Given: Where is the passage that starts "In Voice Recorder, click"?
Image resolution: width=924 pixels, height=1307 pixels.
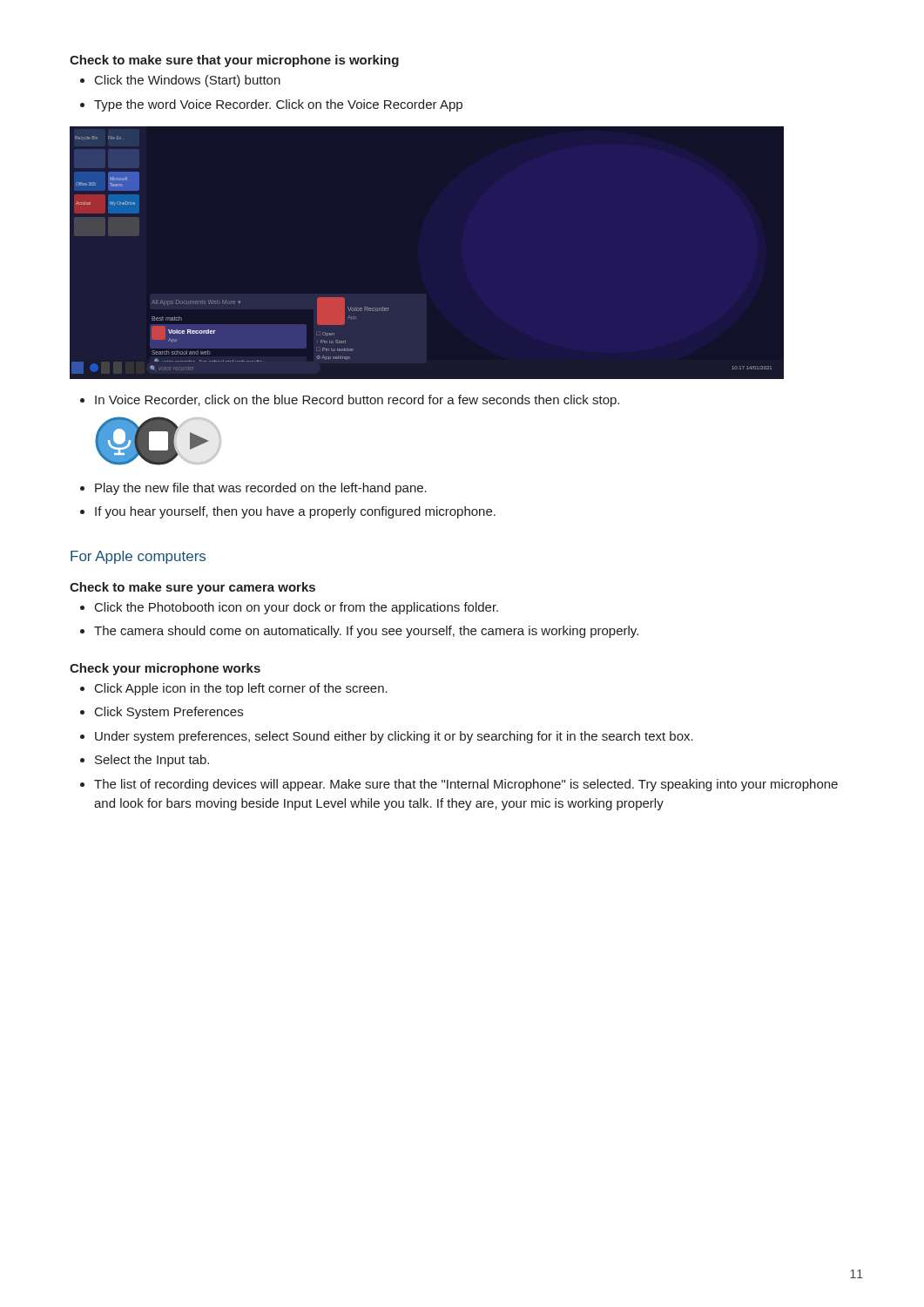Looking at the screenshot, I should click(x=357, y=399).
